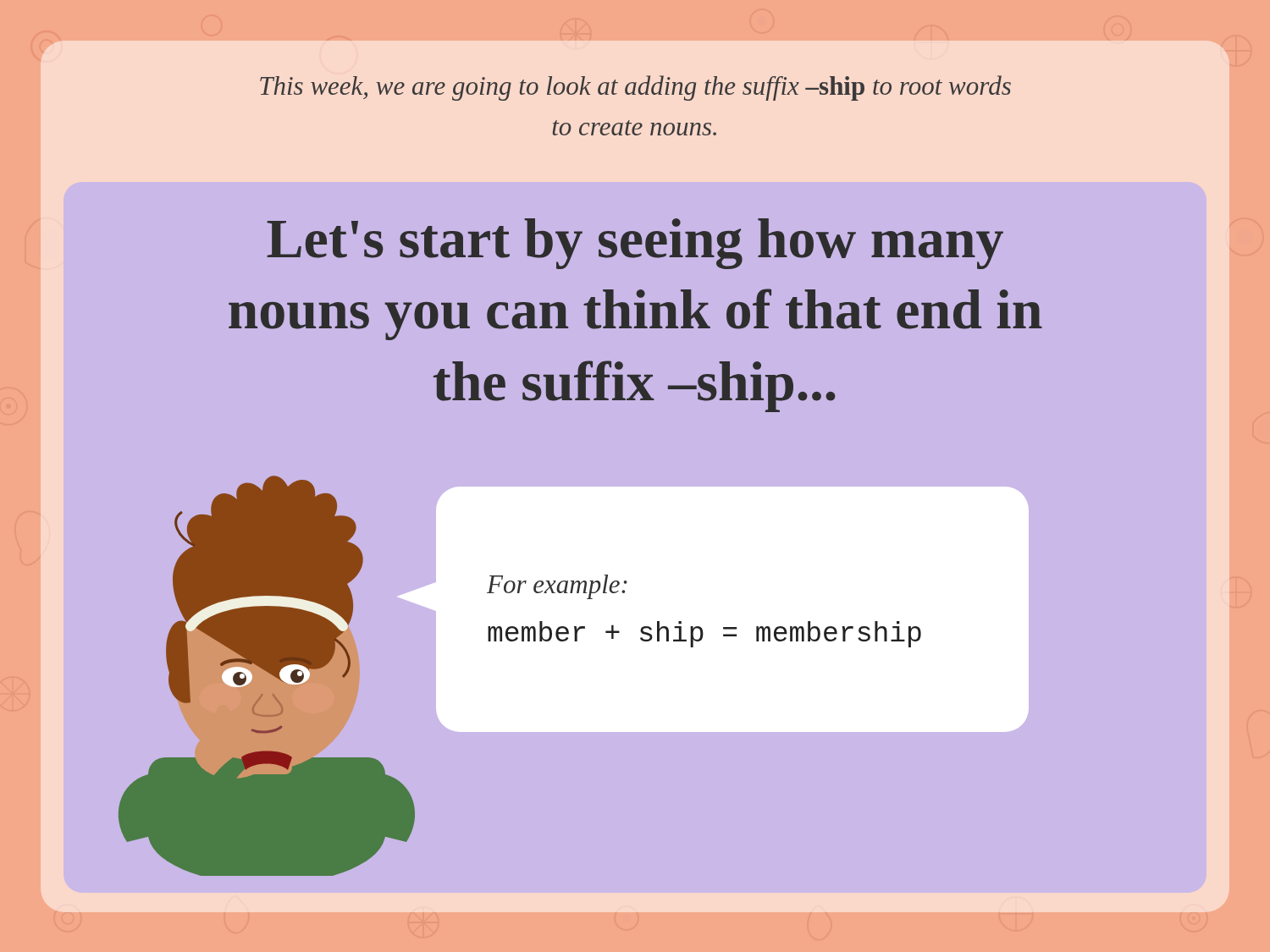The height and width of the screenshot is (952, 1270).
Task: Click the passage that begins "member + ship"
Action: 705,634
